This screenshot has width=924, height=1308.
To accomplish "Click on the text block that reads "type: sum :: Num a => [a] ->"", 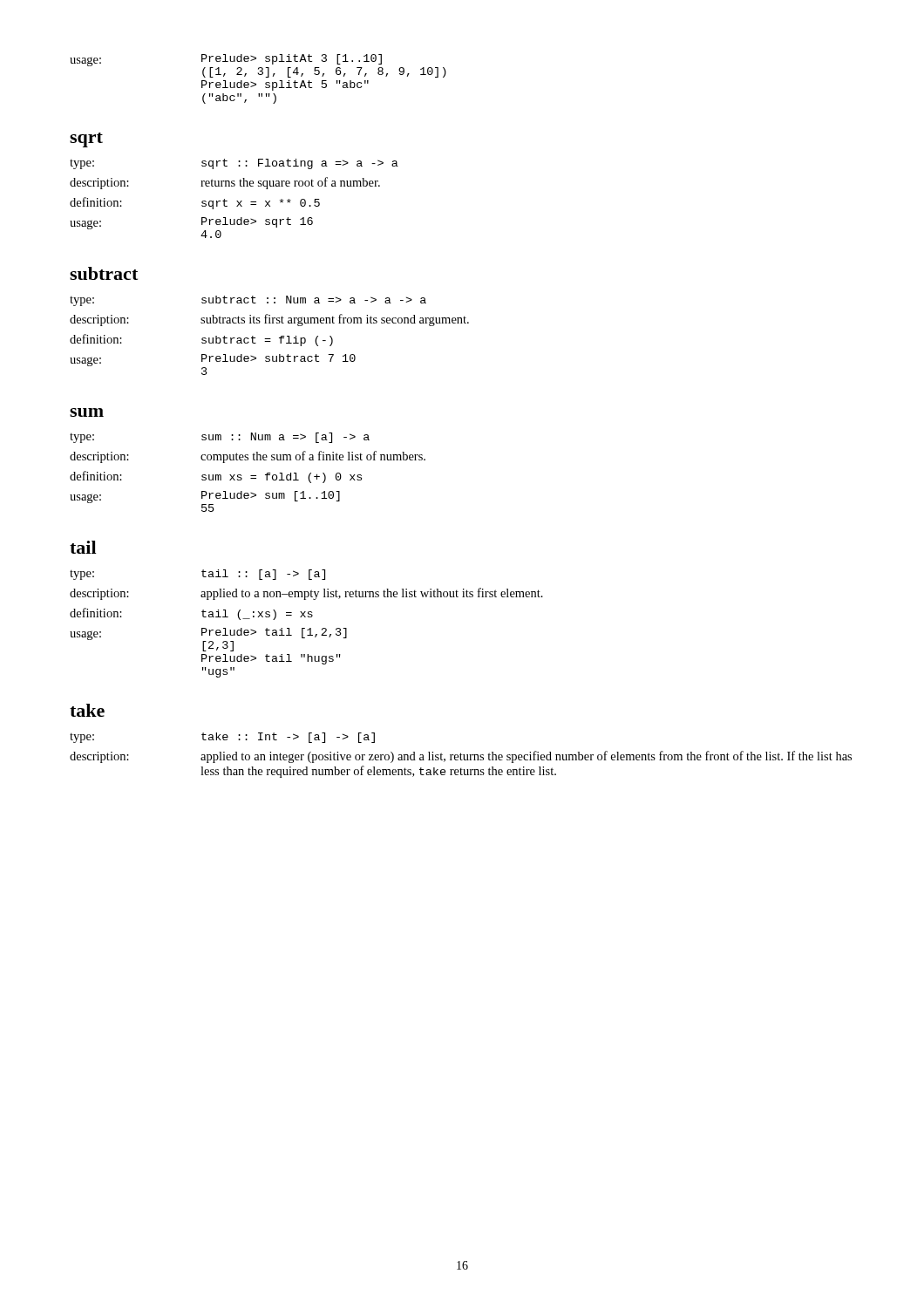I will pos(220,438).
